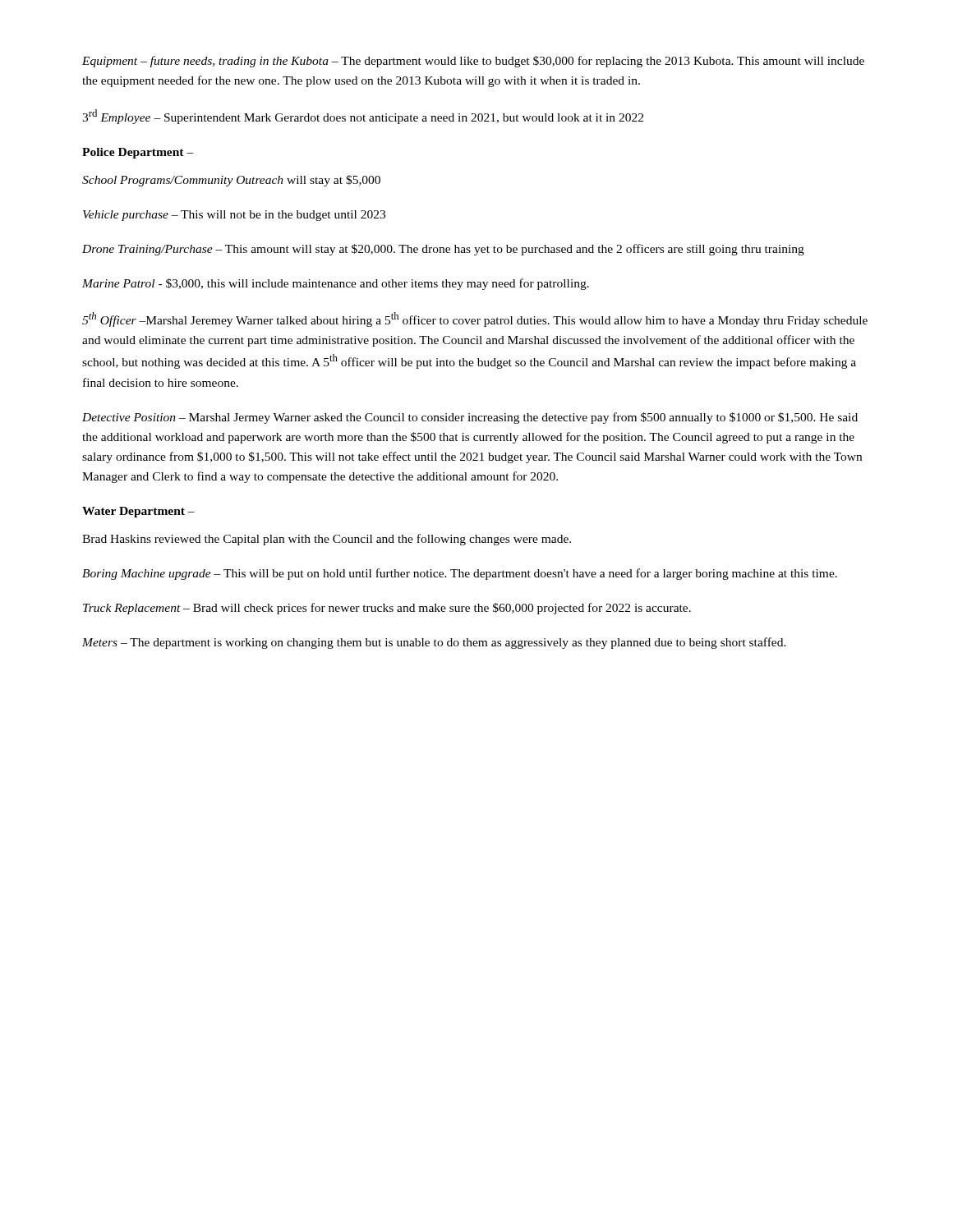Select the passage starting "Truck Replacement – Brad will"

(x=387, y=607)
